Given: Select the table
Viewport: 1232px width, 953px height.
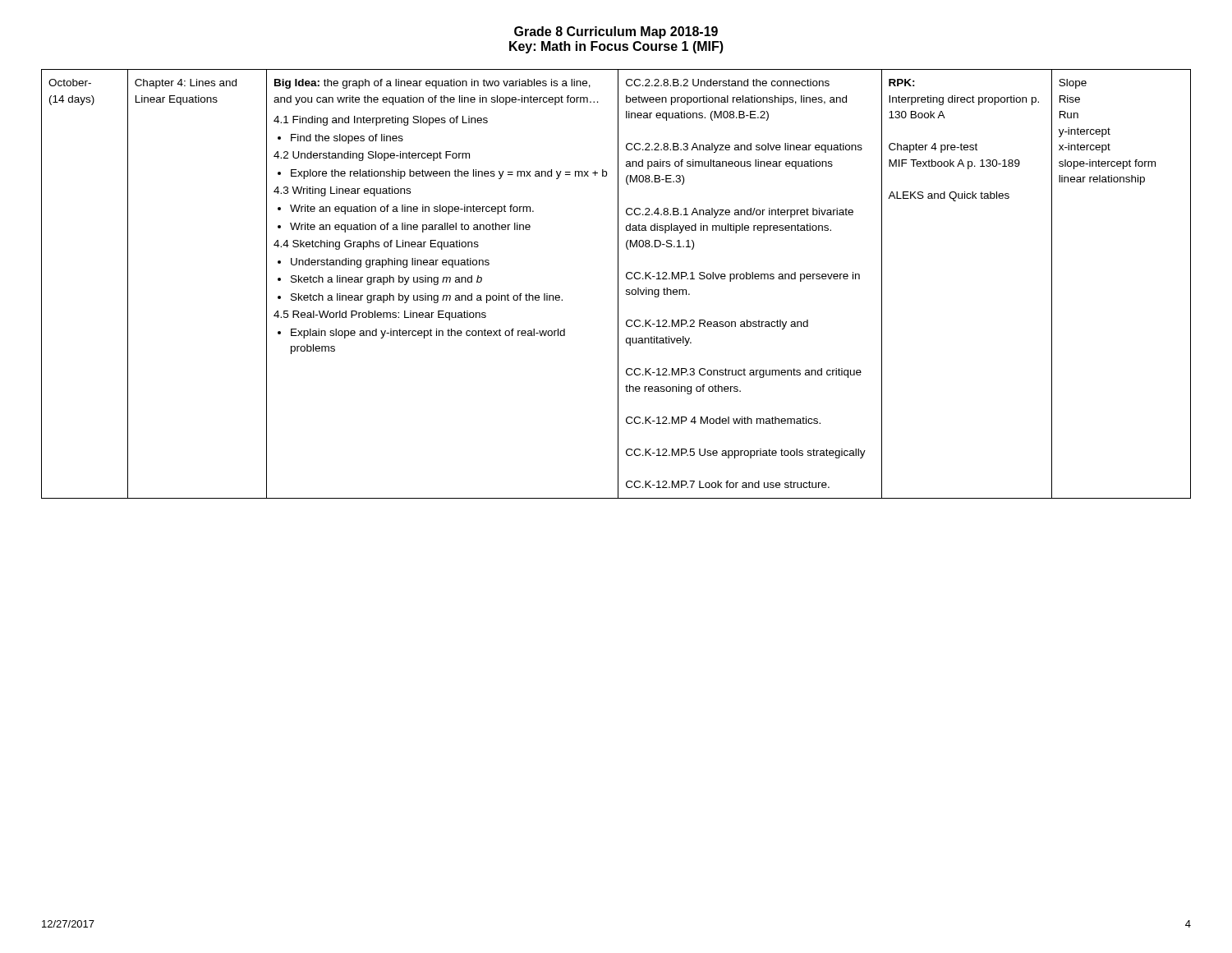Looking at the screenshot, I should coord(616,284).
